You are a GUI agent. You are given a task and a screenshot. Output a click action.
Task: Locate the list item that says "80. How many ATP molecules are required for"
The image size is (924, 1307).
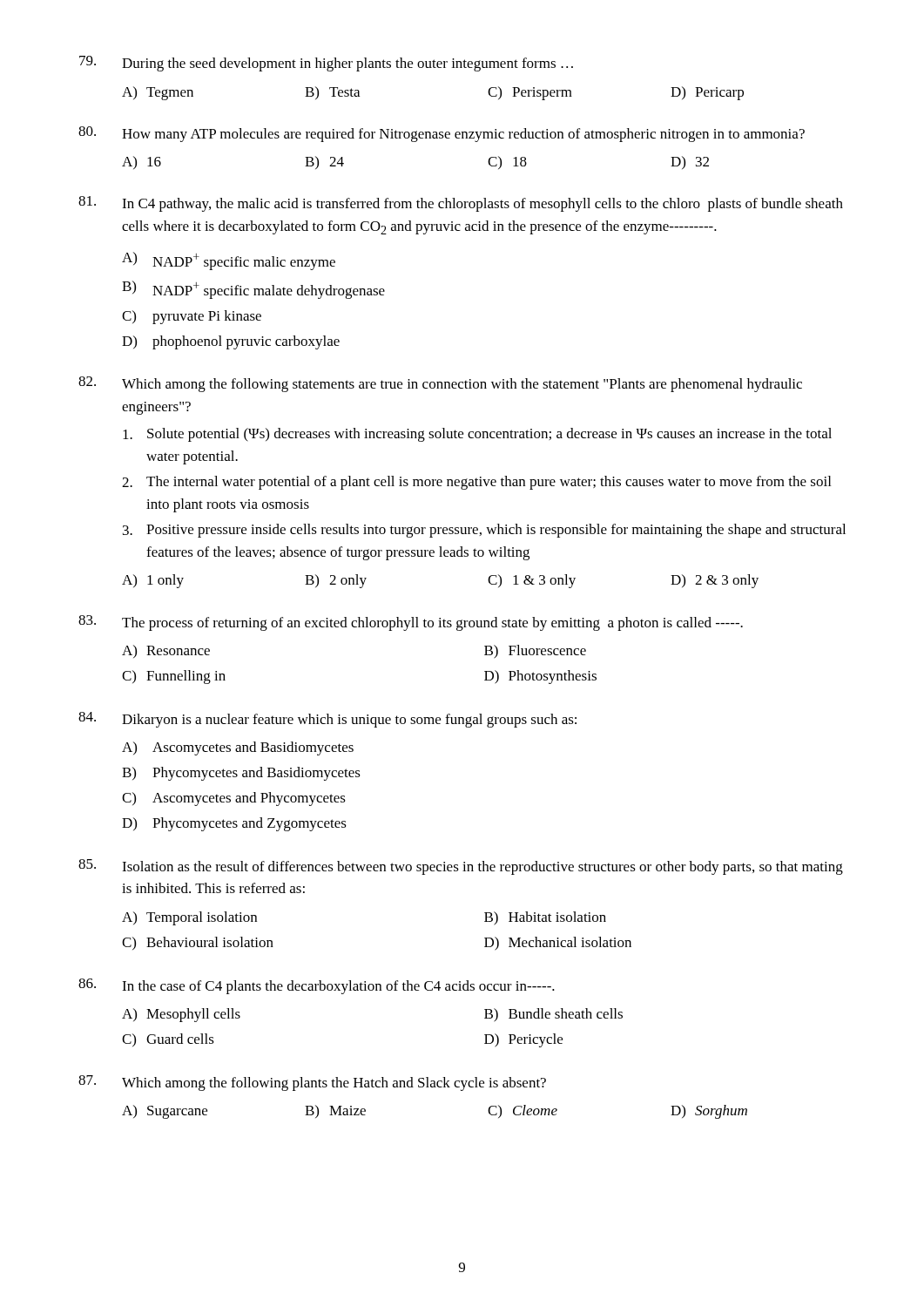coord(462,148)
